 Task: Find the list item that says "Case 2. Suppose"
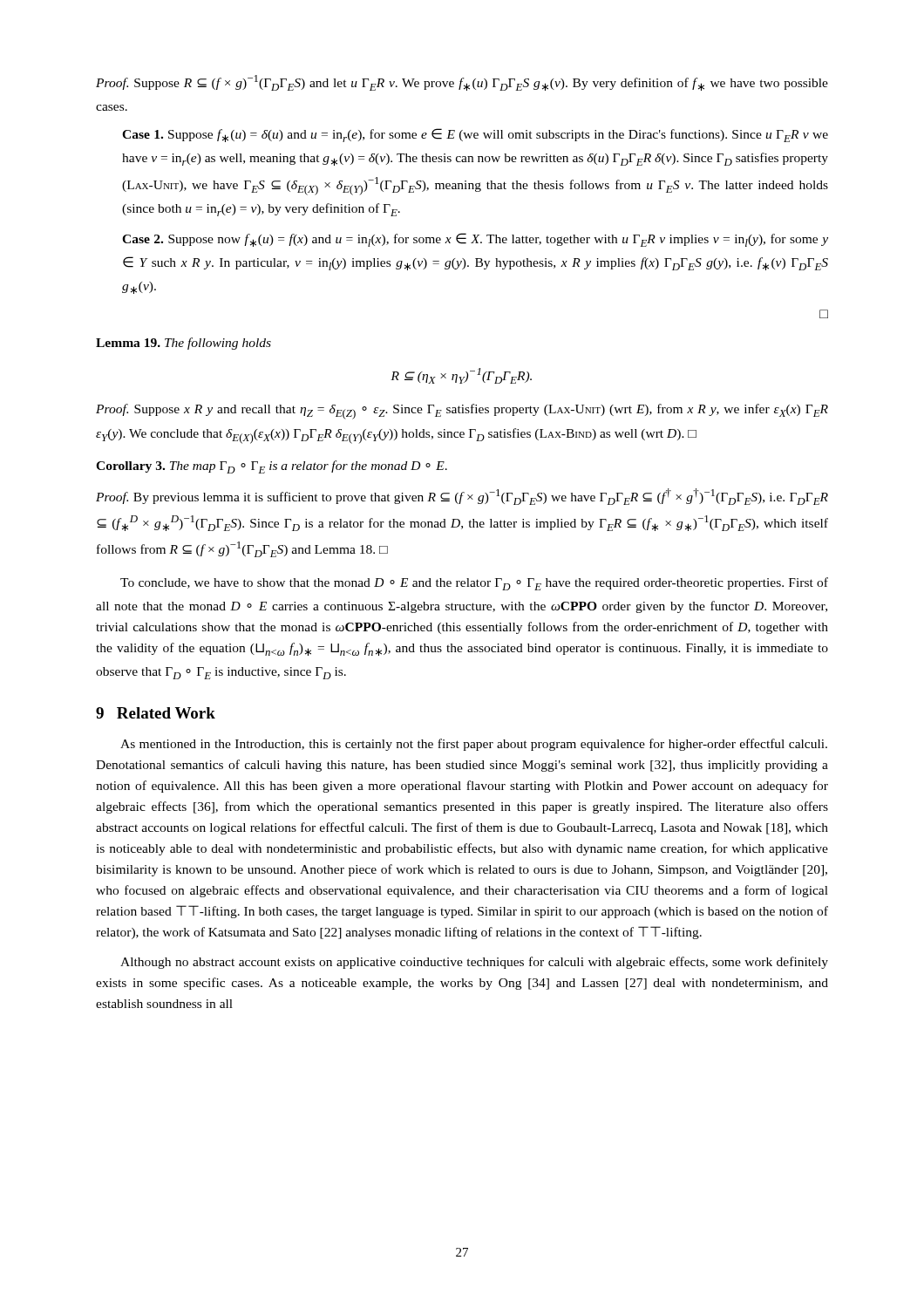coord(475,264)
